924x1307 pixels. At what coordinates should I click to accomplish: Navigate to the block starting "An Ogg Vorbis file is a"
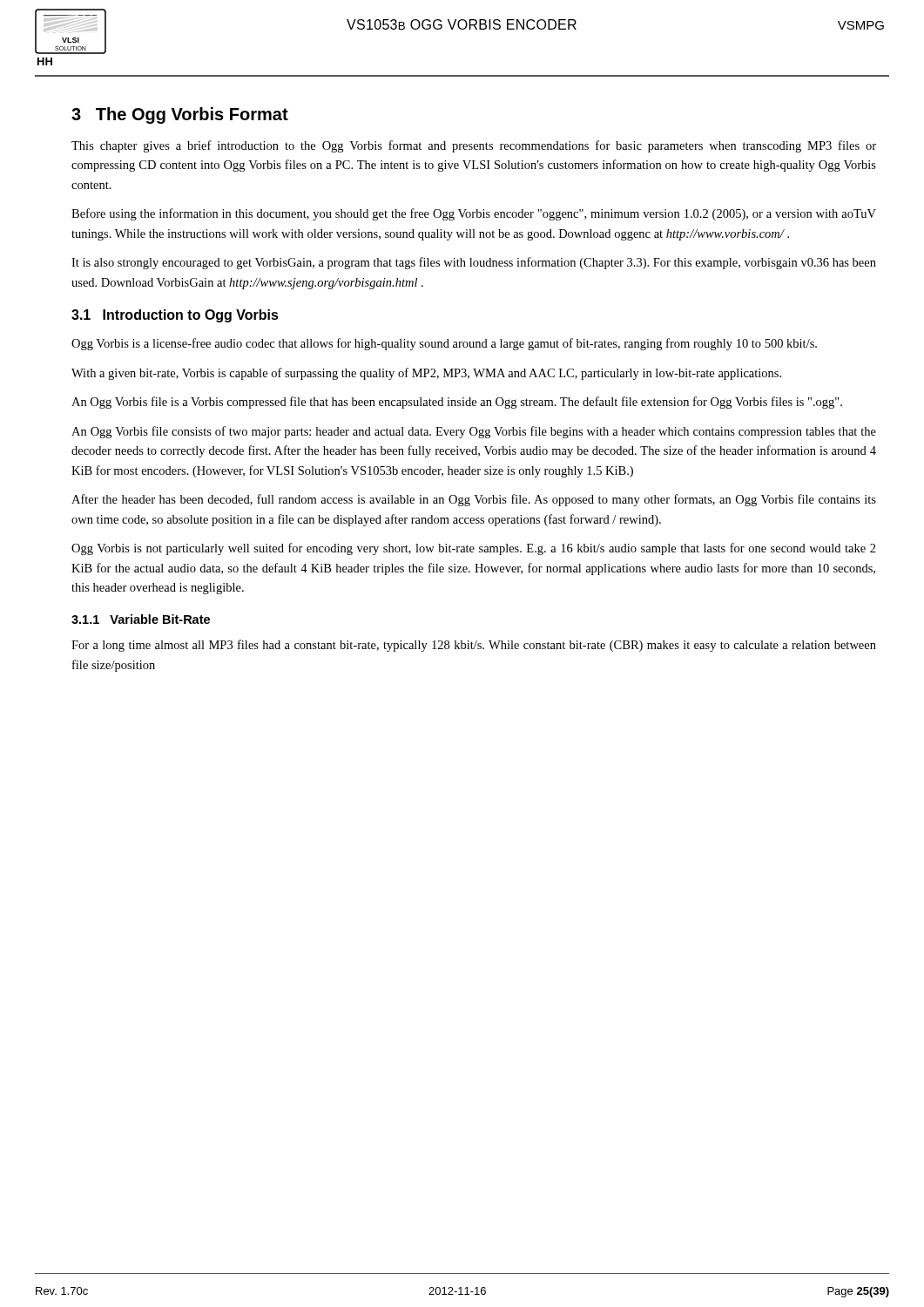[x=457, y=402]
